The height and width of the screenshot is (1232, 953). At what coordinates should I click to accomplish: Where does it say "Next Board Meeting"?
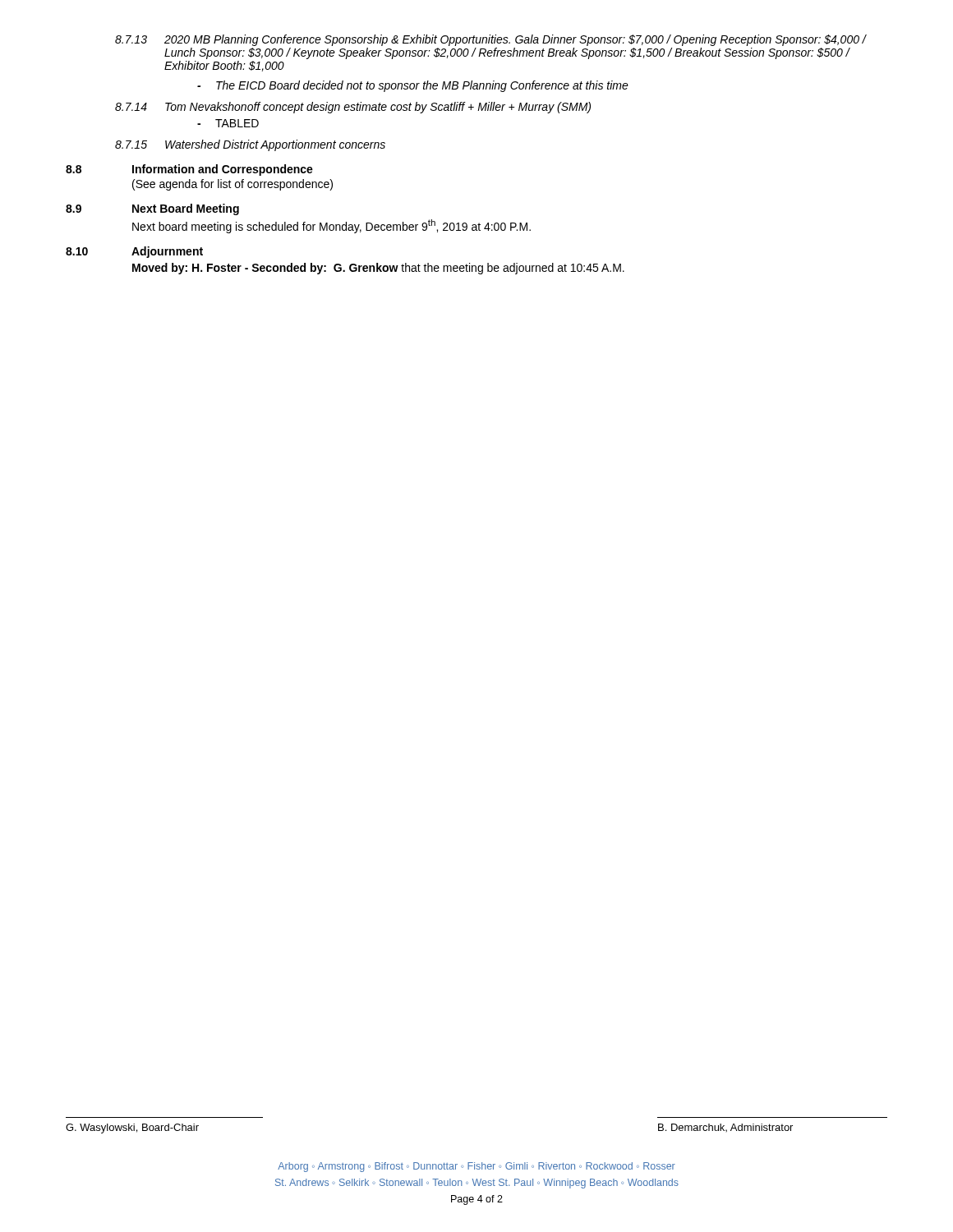[185, 209]
